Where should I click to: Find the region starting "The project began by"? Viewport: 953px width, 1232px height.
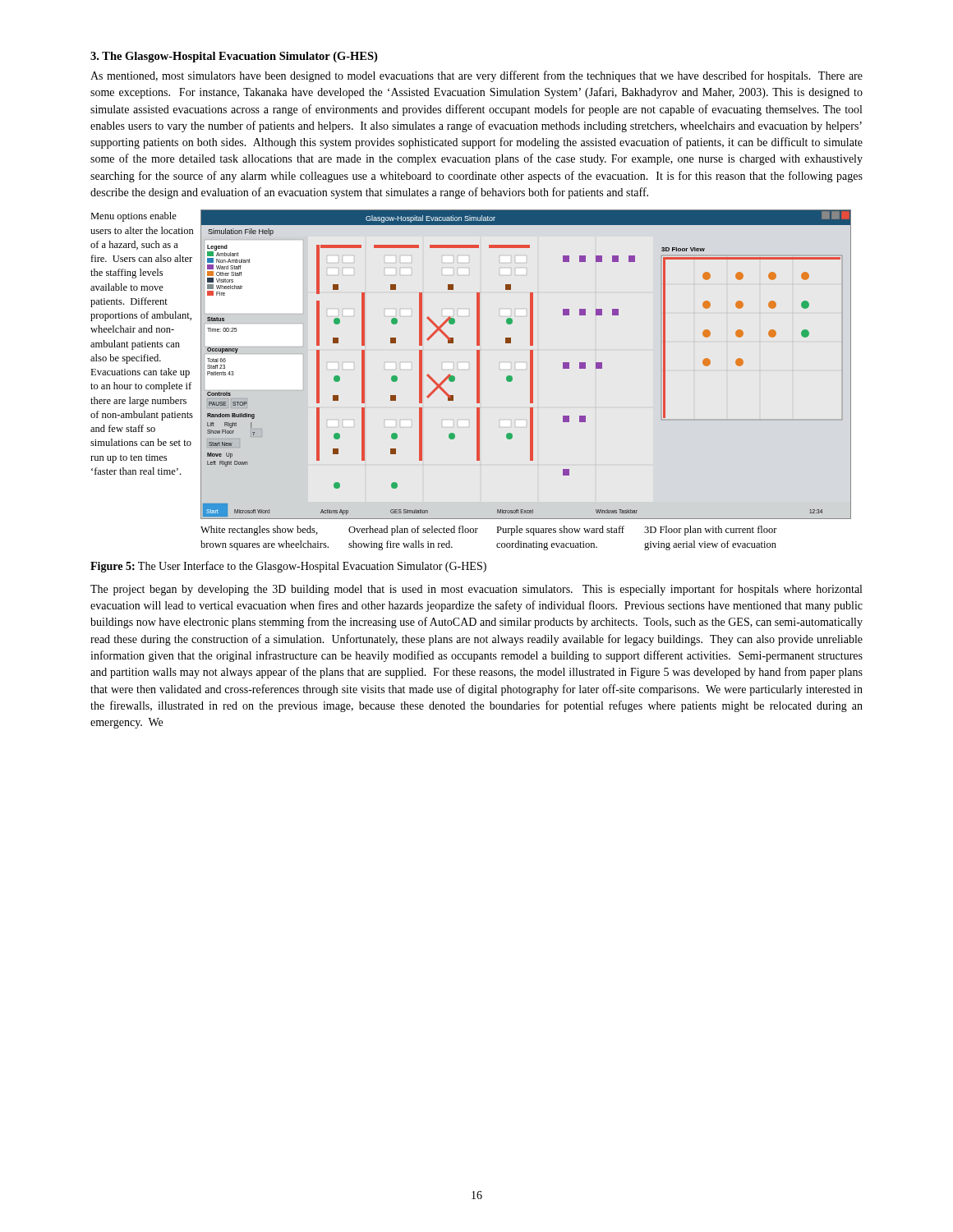pos(476,656)
